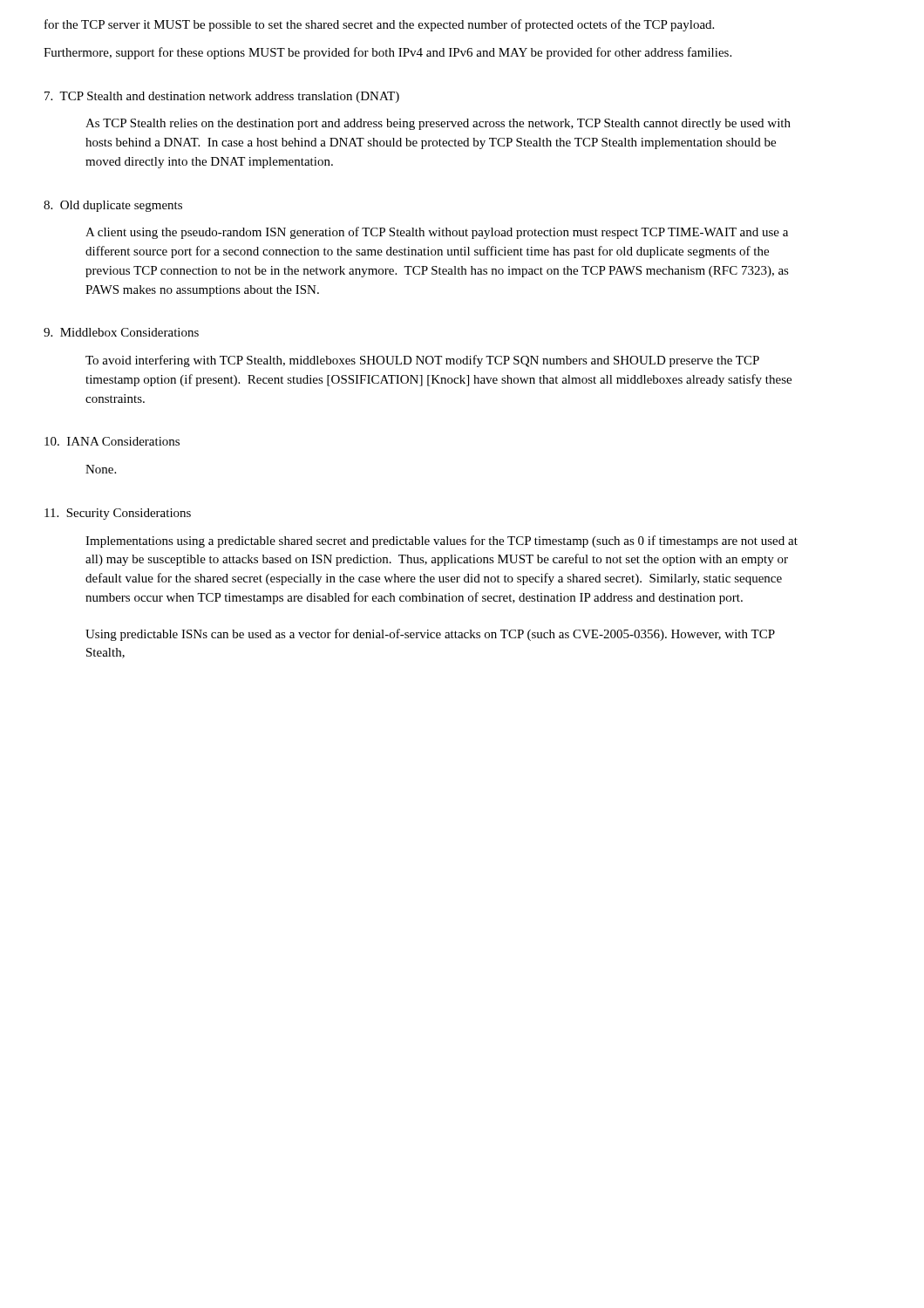924x1308 pixels.
Task: Find the text block starting "8. Old duplicate"
Action: 113,205
